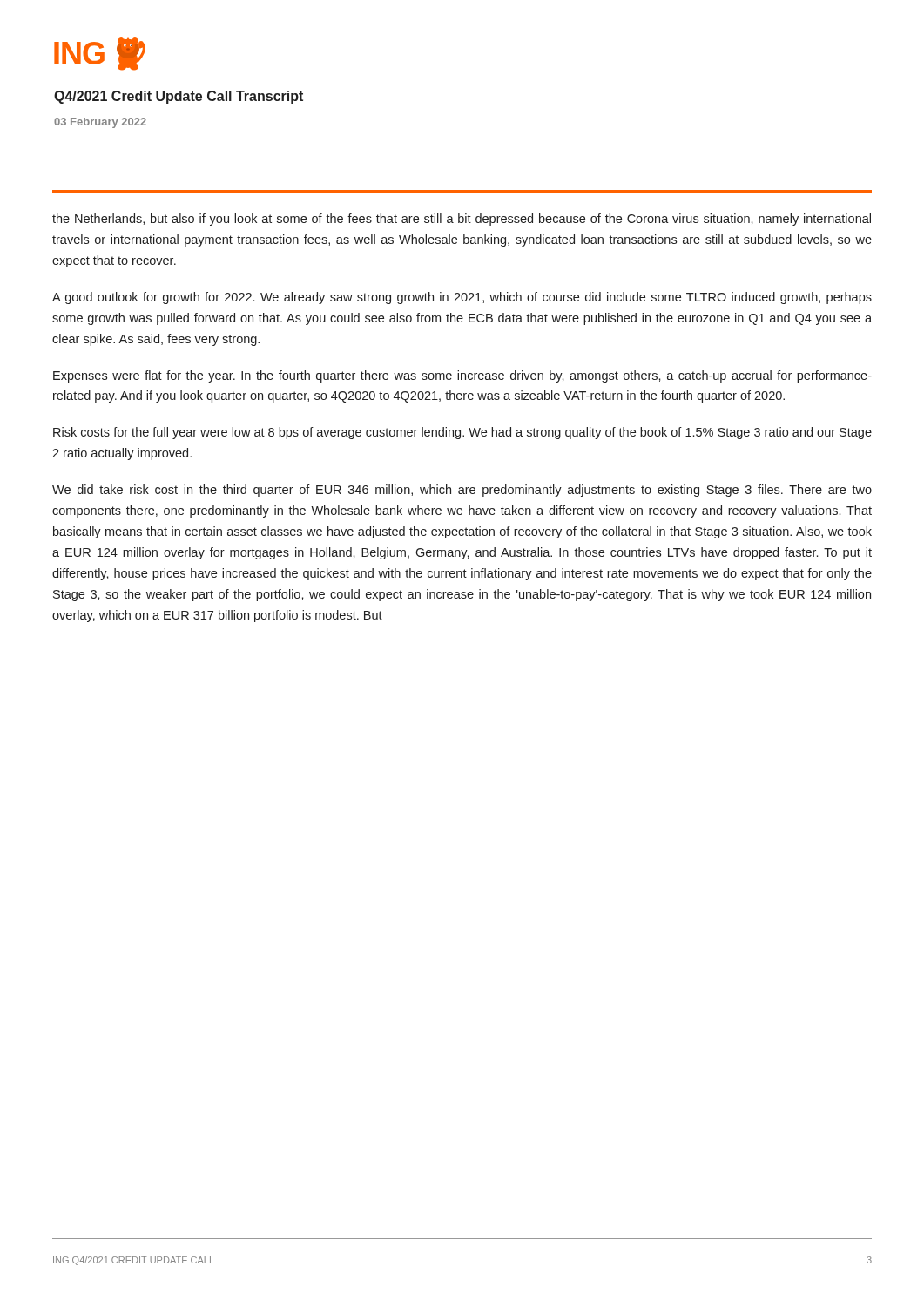Select the passage starting "the Netherlands, but also if"

462,240
